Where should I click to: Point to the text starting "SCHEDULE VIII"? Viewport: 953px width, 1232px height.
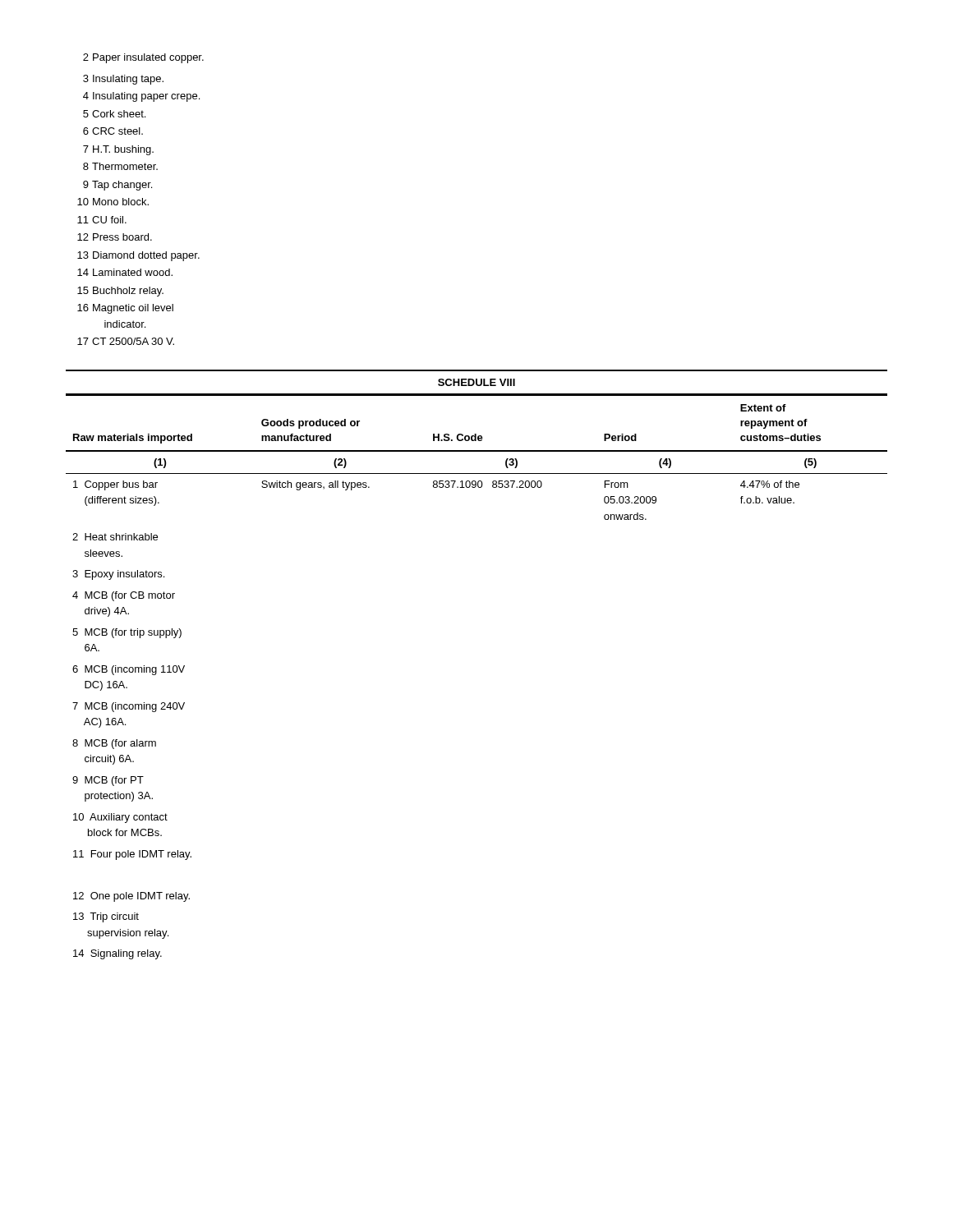pos(476,382)
